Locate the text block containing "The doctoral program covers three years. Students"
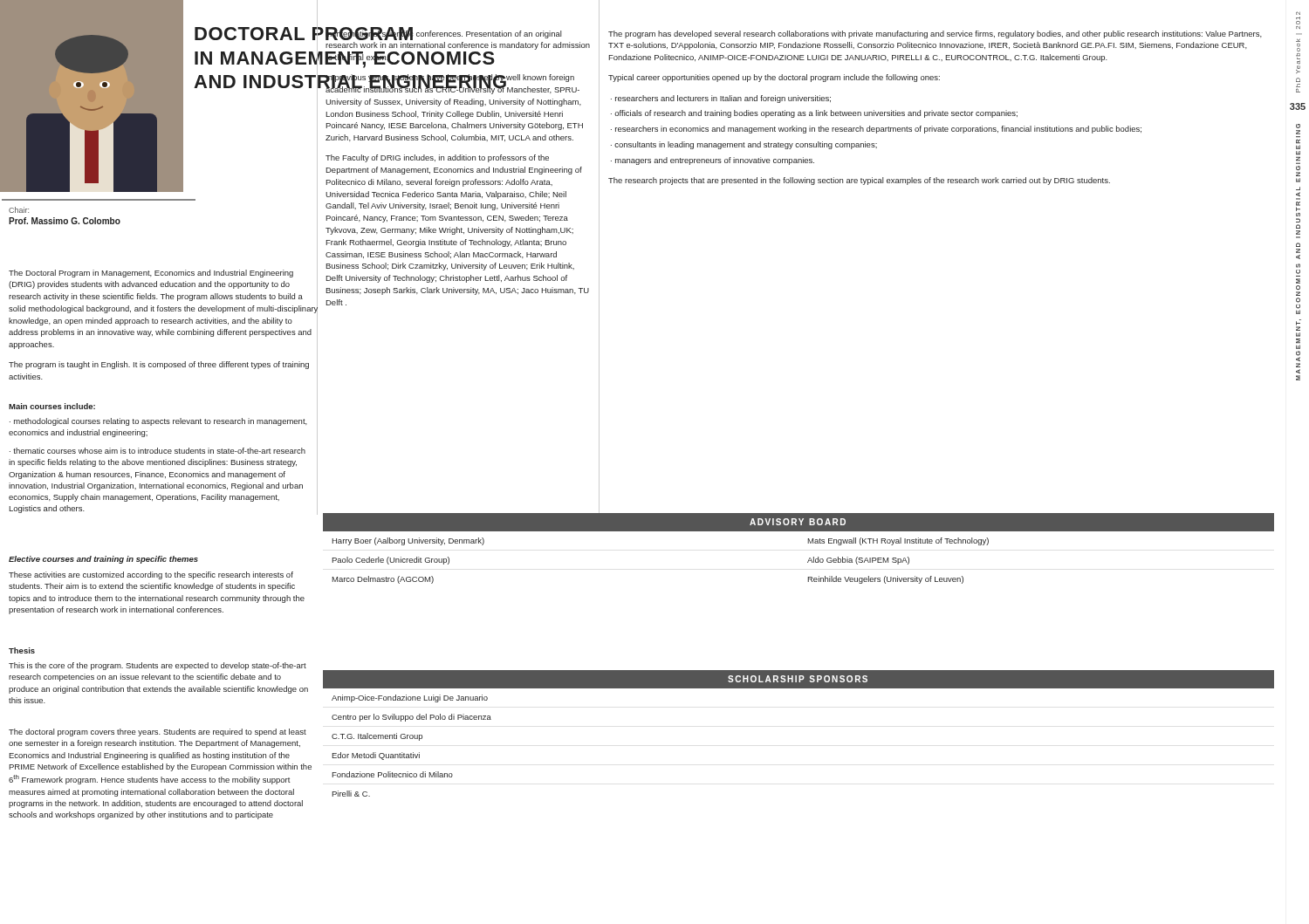The height and width of the screenshot is (924, 1309). coord(160,773)
